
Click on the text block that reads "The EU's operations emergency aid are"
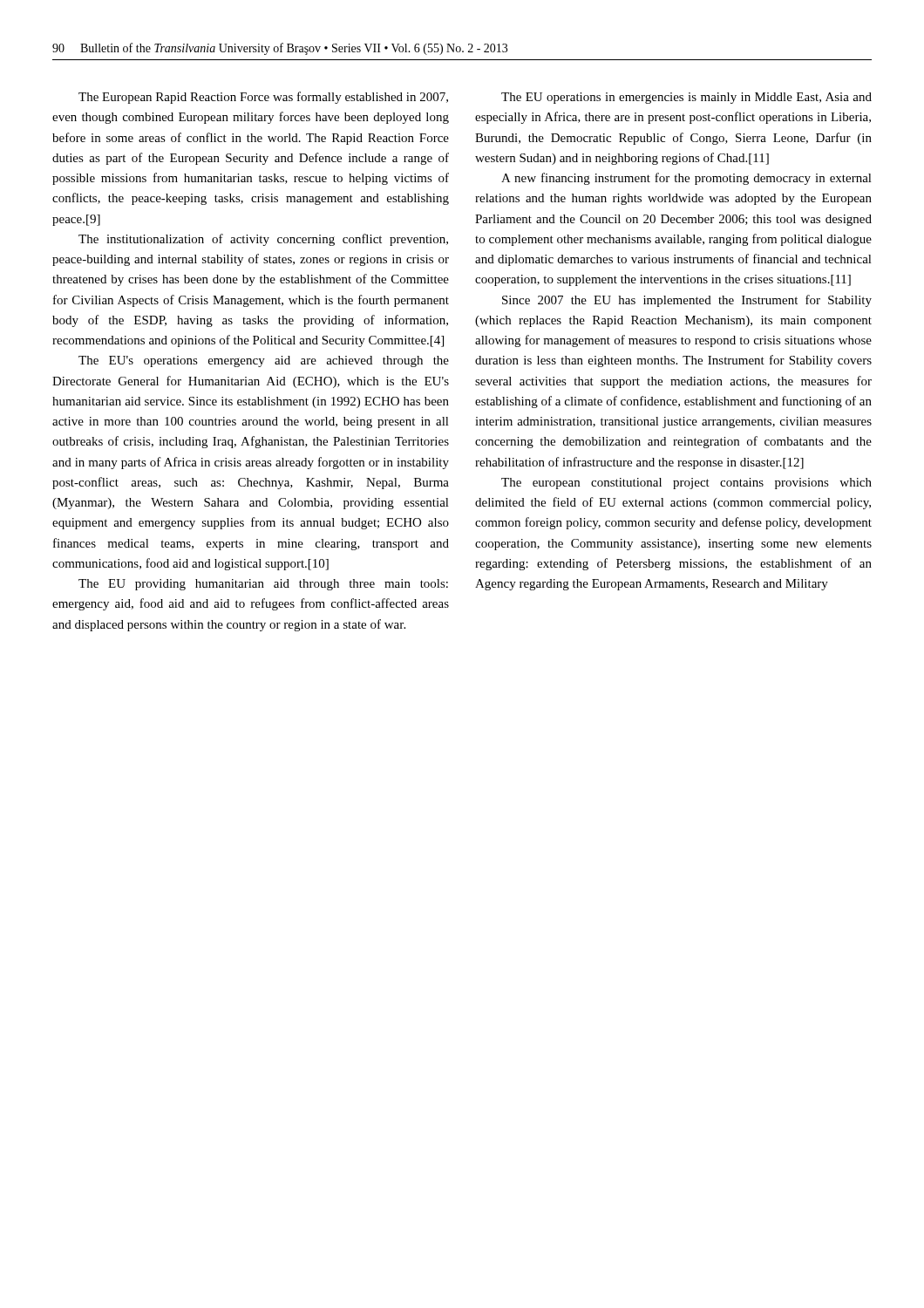(x=251, y=462)
